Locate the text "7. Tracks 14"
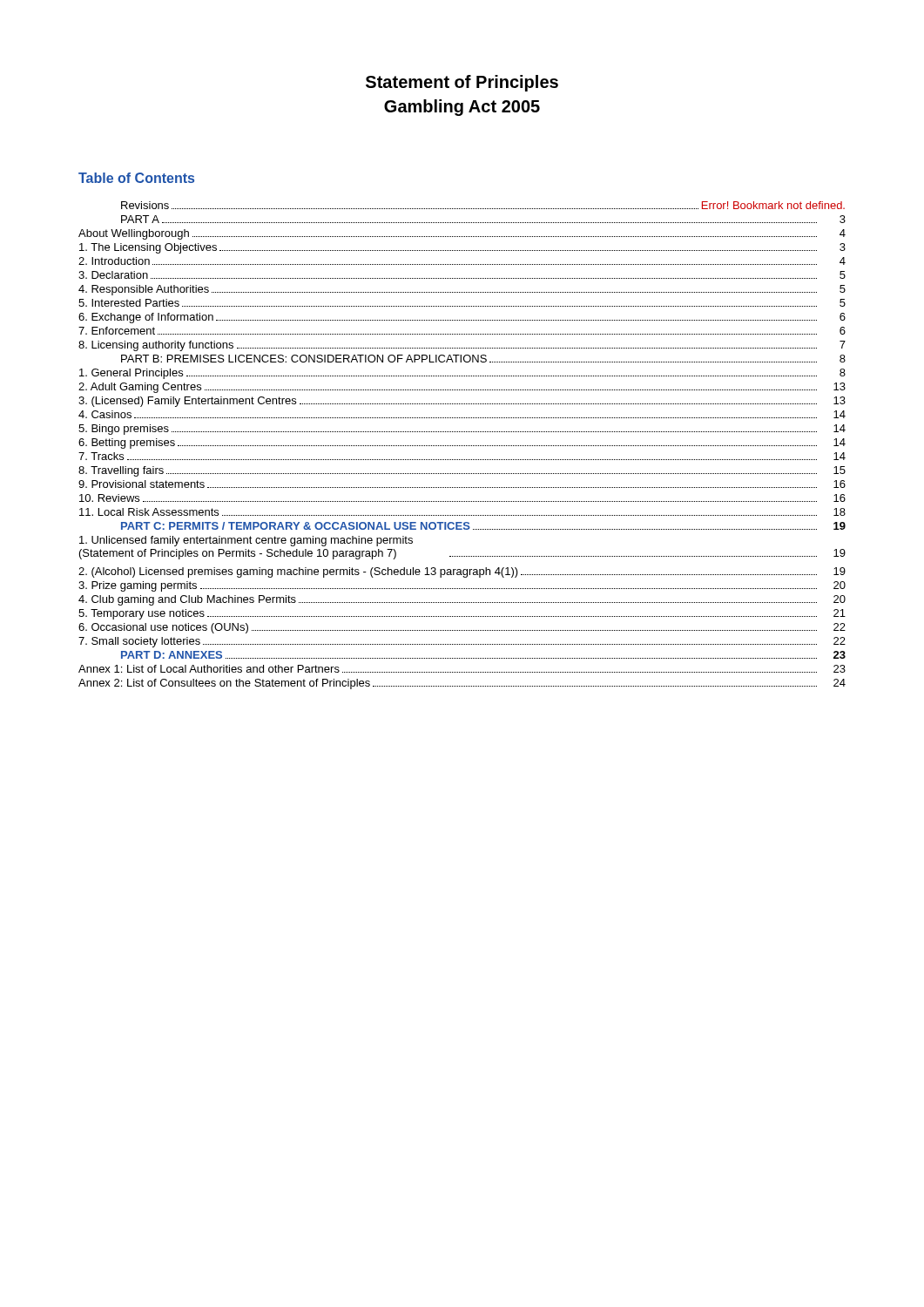Image resolution: width=924 pixels, height=1307 pixels. pyautogui.click(x=462, y=456)
